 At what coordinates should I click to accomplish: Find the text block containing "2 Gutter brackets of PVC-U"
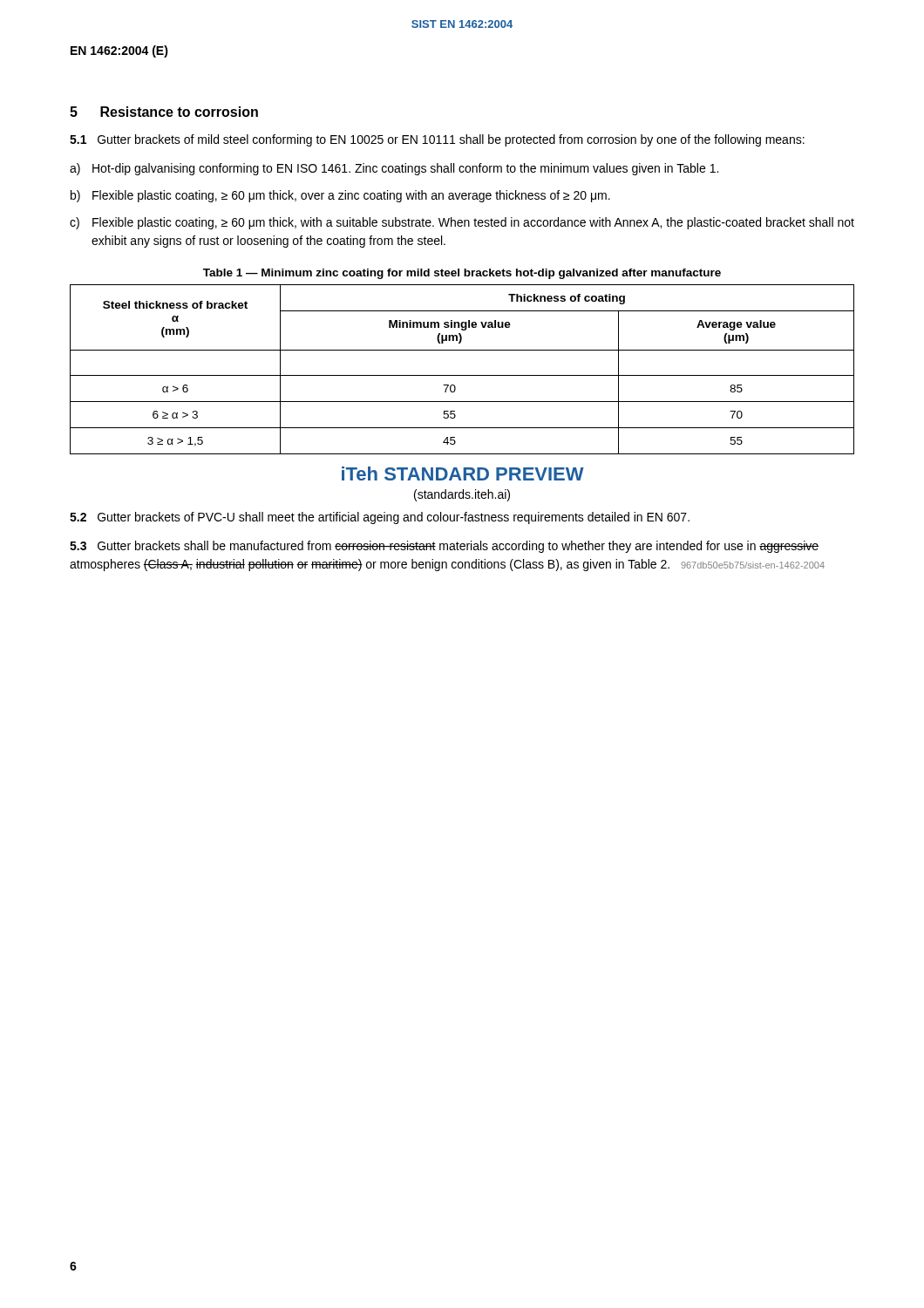[x=380, y=517]
